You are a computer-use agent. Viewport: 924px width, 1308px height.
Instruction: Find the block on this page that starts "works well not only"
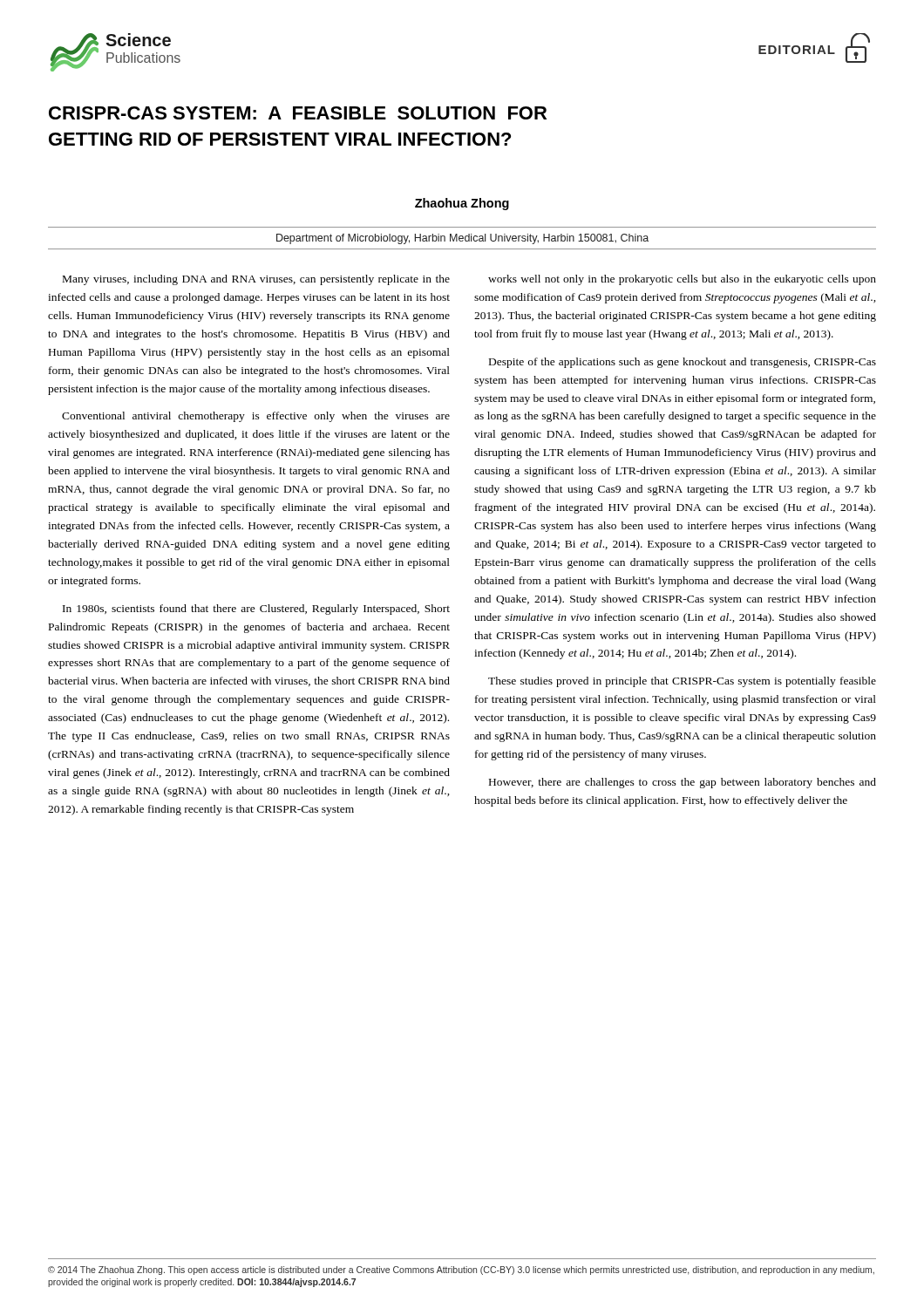point(675,540)
